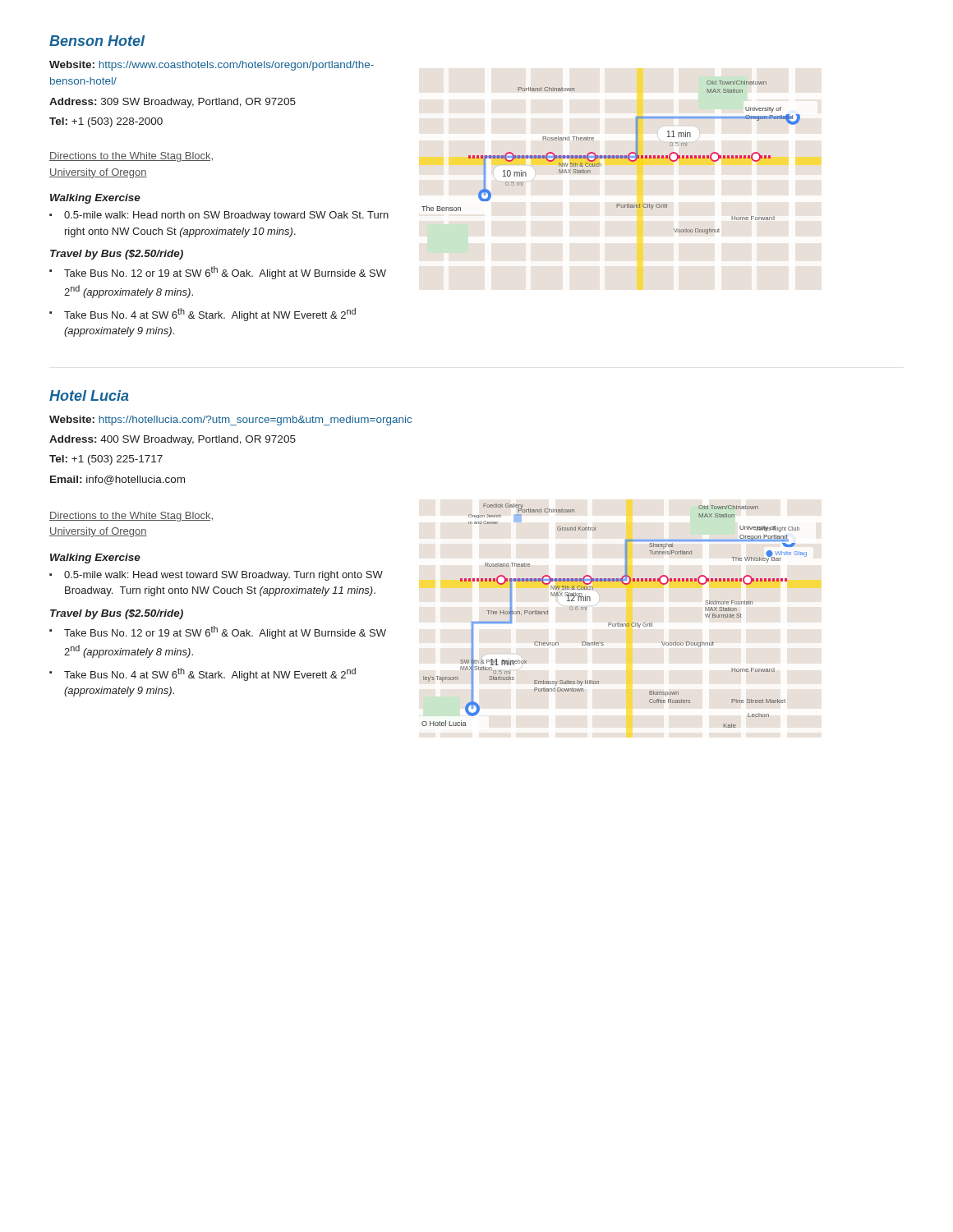953x1232 pixels.
Task: Locate the text "Address: 400 SW Broadway, Portland, OR 97205"
Action: [172, 439]
